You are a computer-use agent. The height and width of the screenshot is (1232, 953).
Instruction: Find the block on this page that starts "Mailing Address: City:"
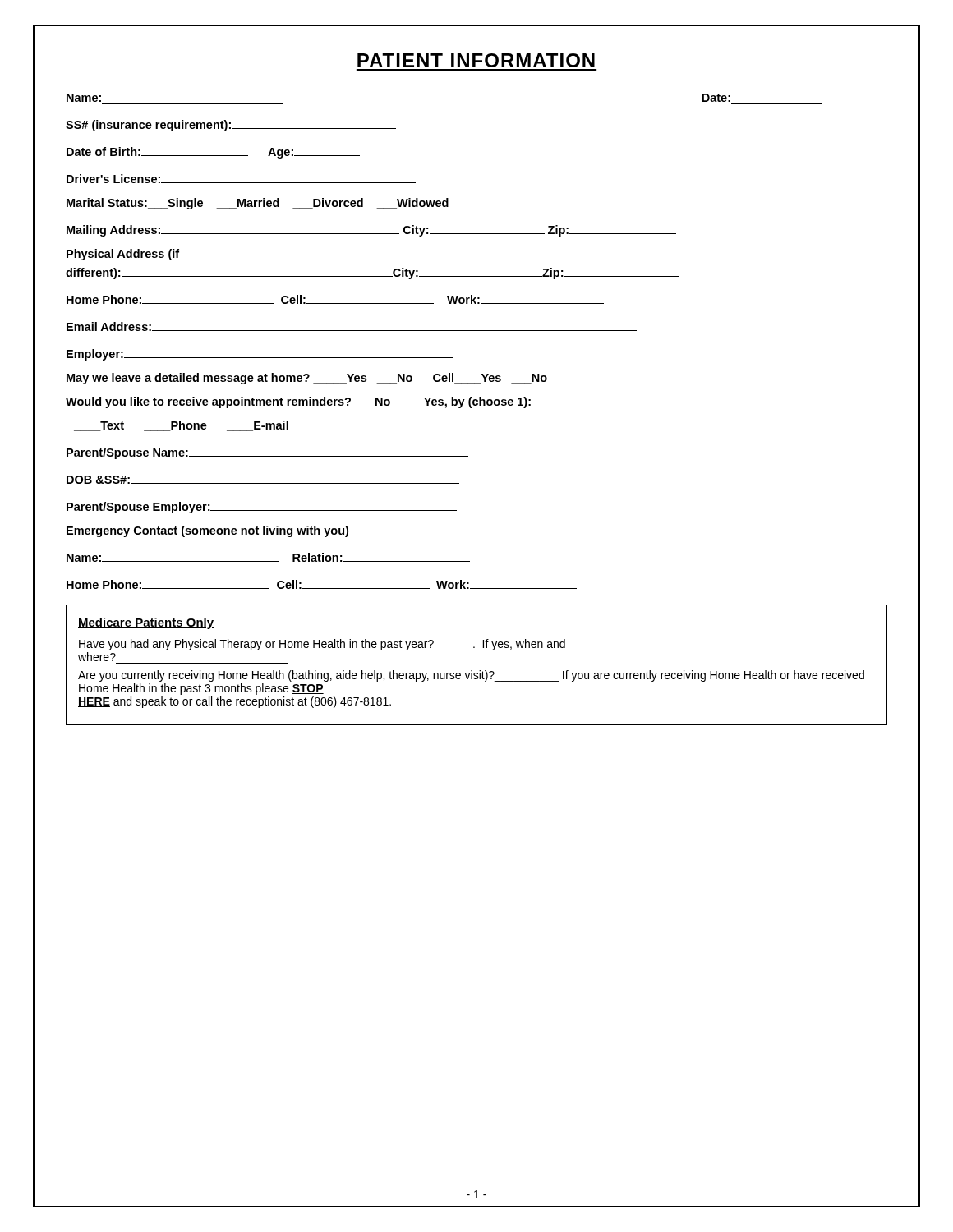(x=371, y=228)
